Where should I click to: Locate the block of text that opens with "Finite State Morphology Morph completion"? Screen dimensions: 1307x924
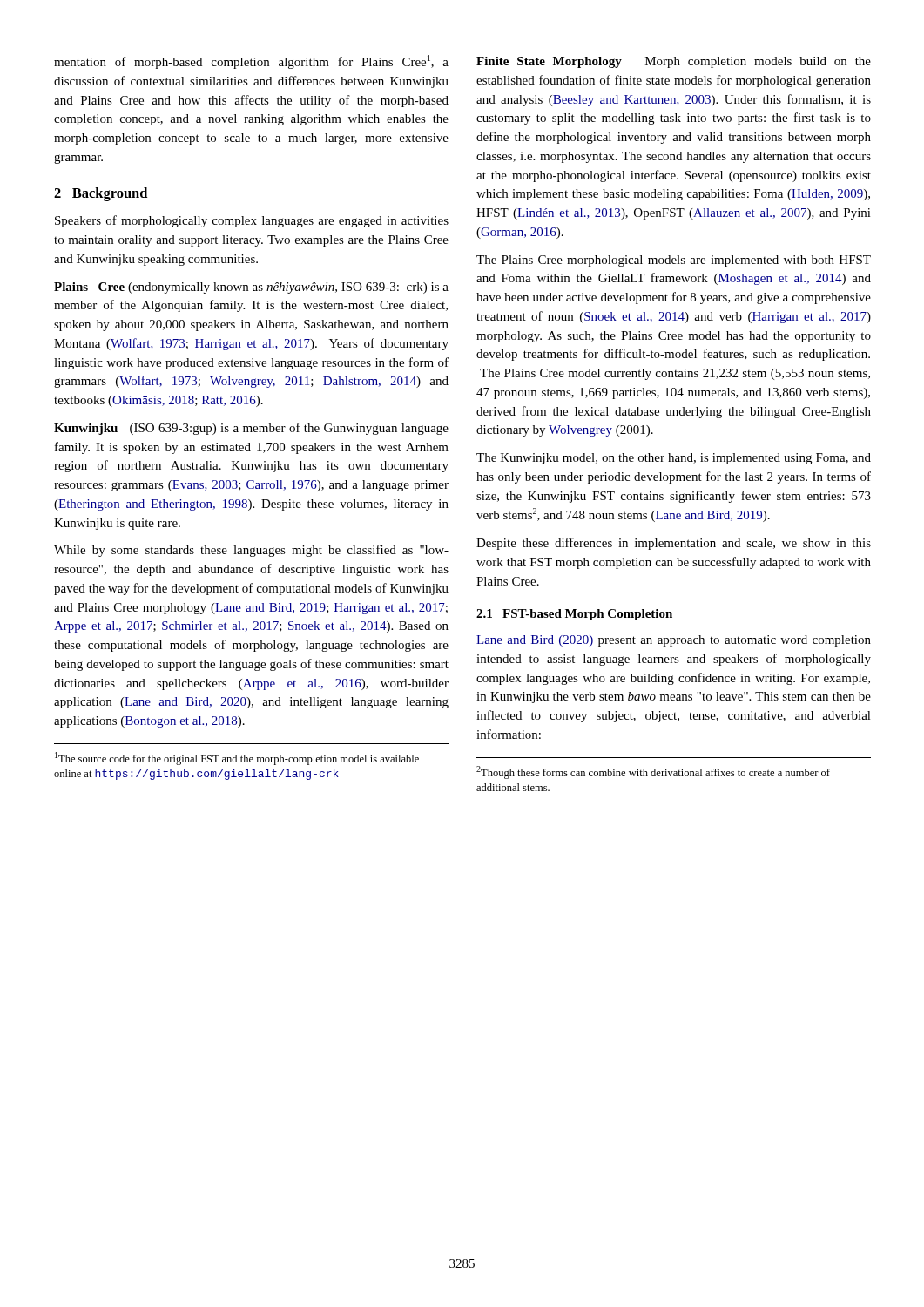pyautogui.click(x=674, y=147)
